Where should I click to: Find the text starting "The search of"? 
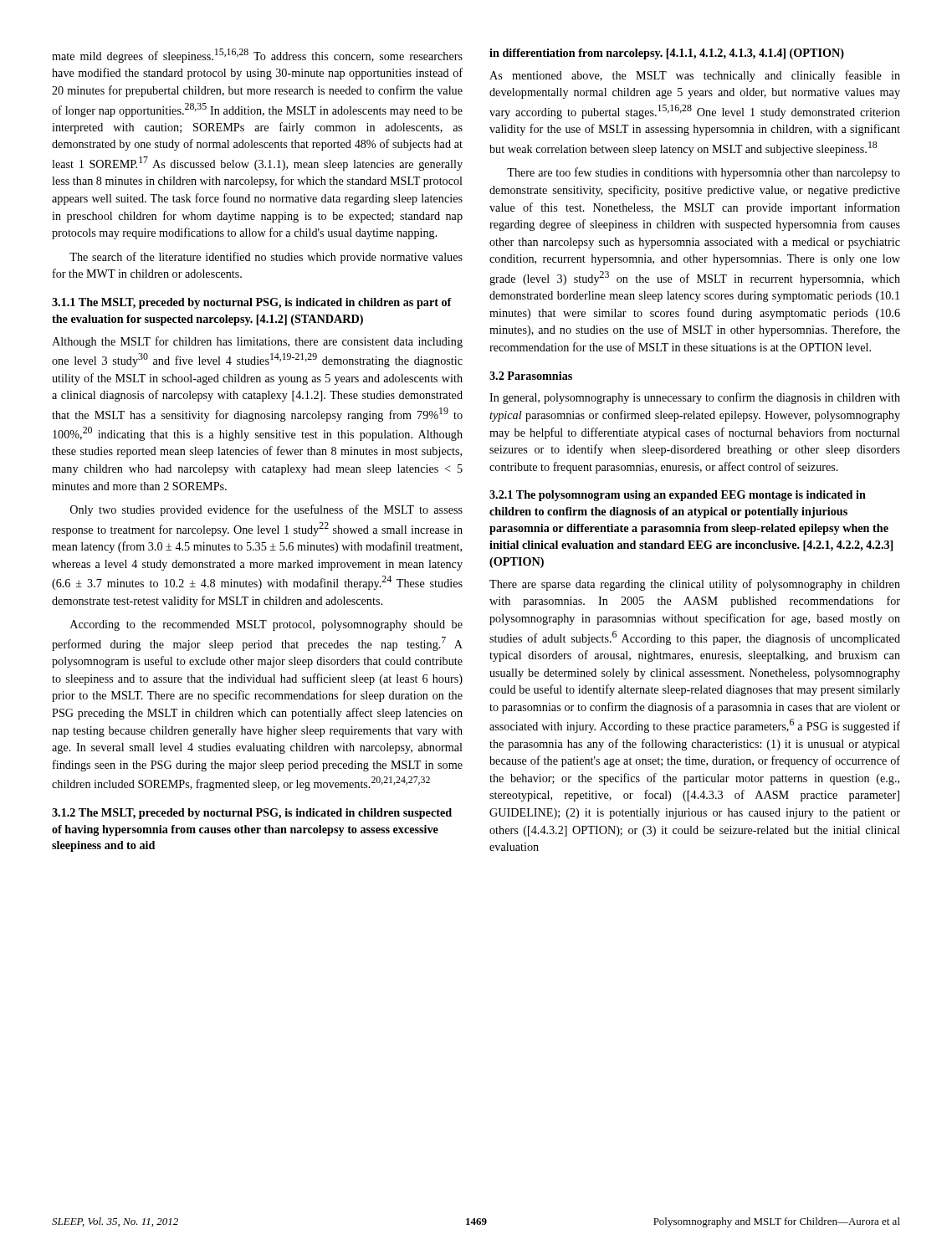[257, 265]
